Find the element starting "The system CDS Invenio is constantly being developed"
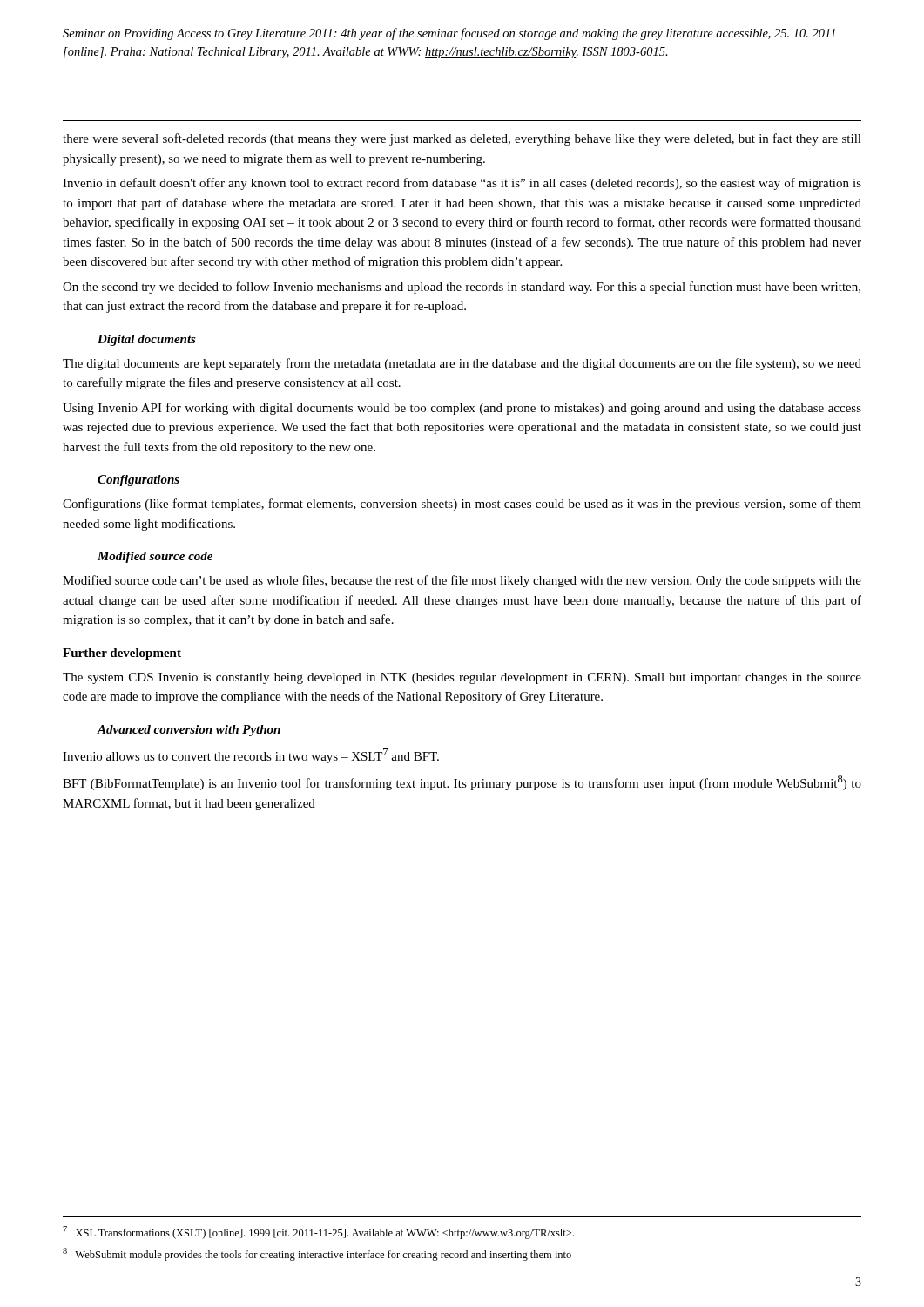 coord(462,687)
